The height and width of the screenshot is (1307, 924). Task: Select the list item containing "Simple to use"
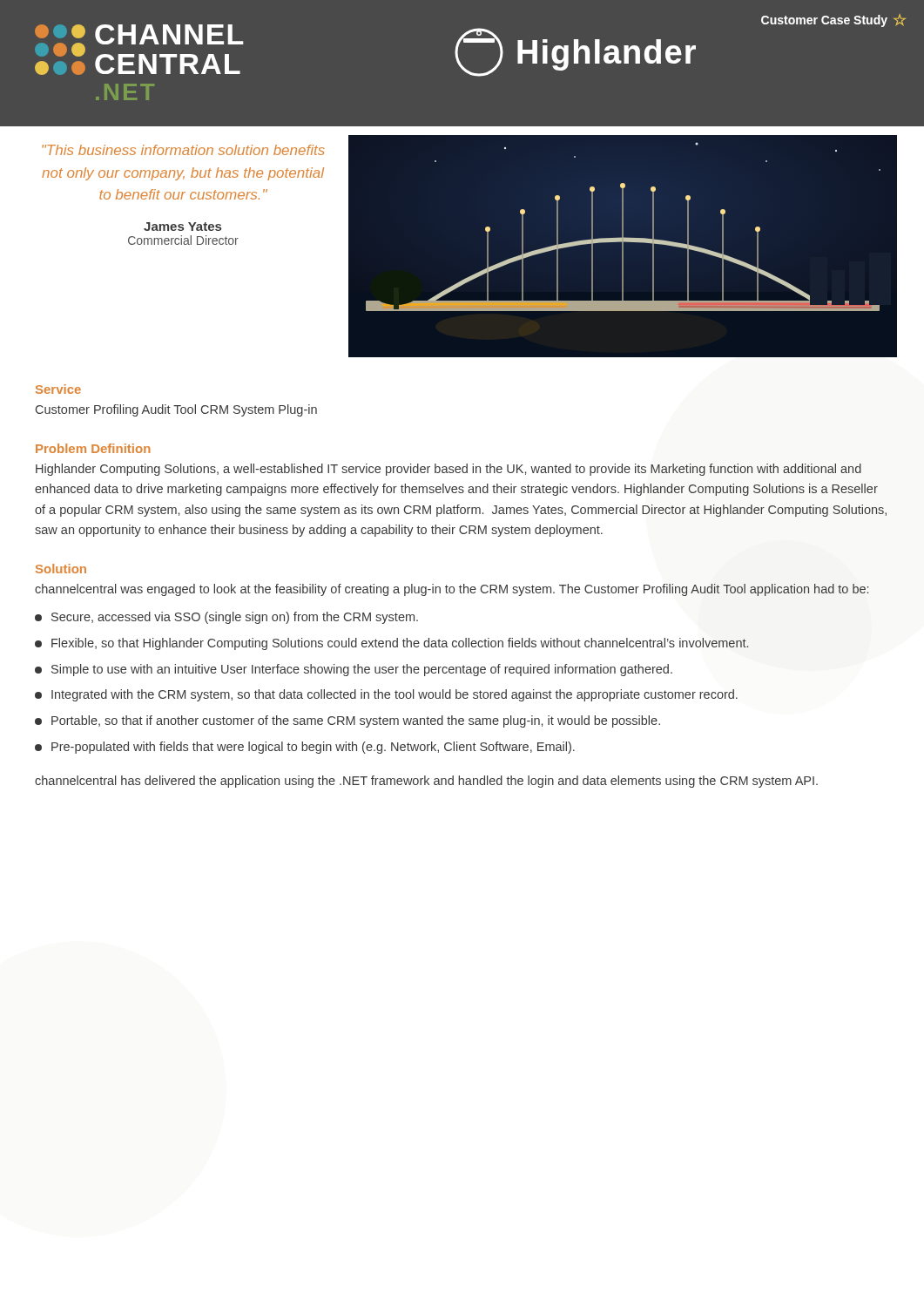point(354,670)
